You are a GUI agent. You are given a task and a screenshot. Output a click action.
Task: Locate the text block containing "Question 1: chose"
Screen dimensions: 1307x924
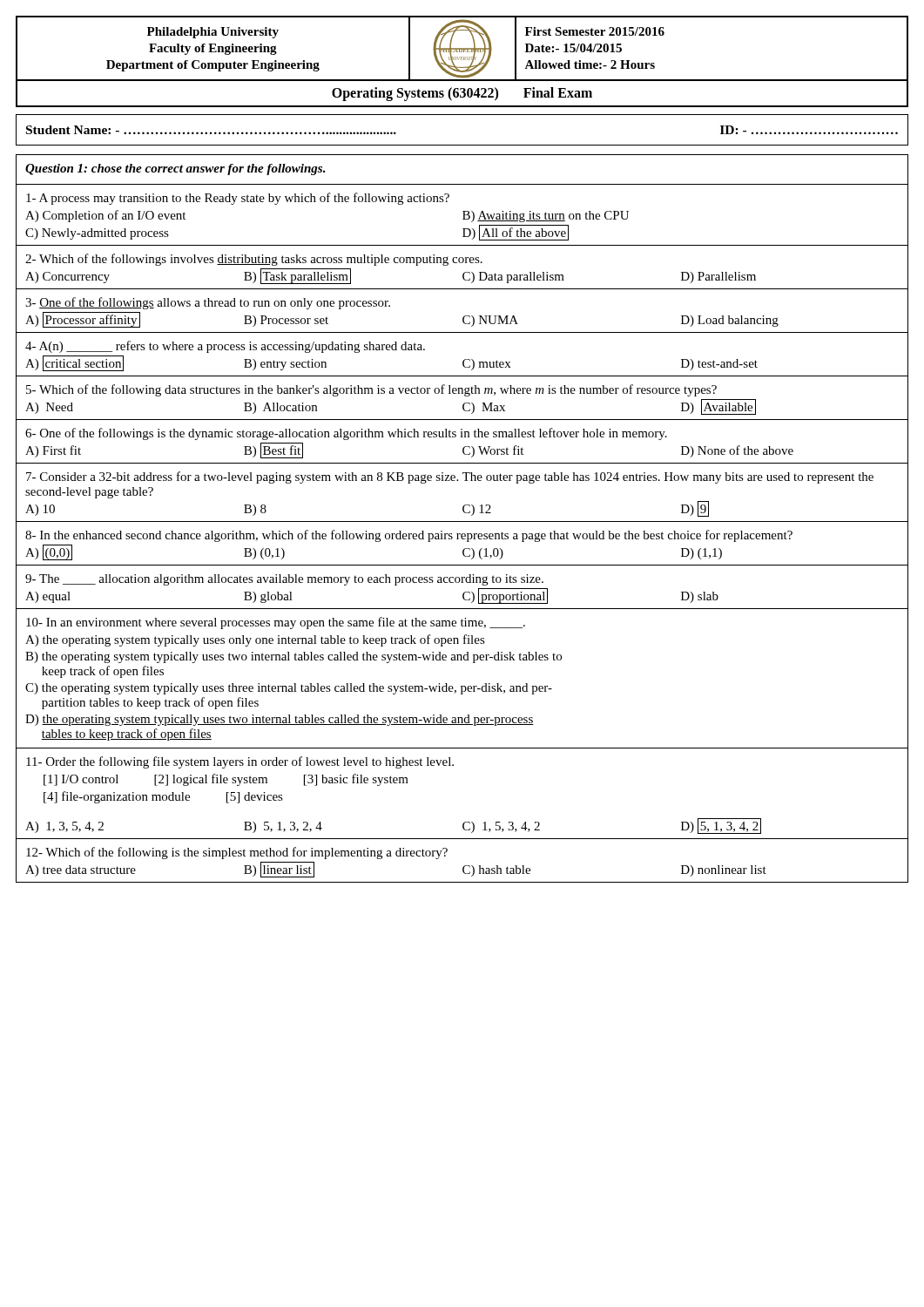[175, 169]
